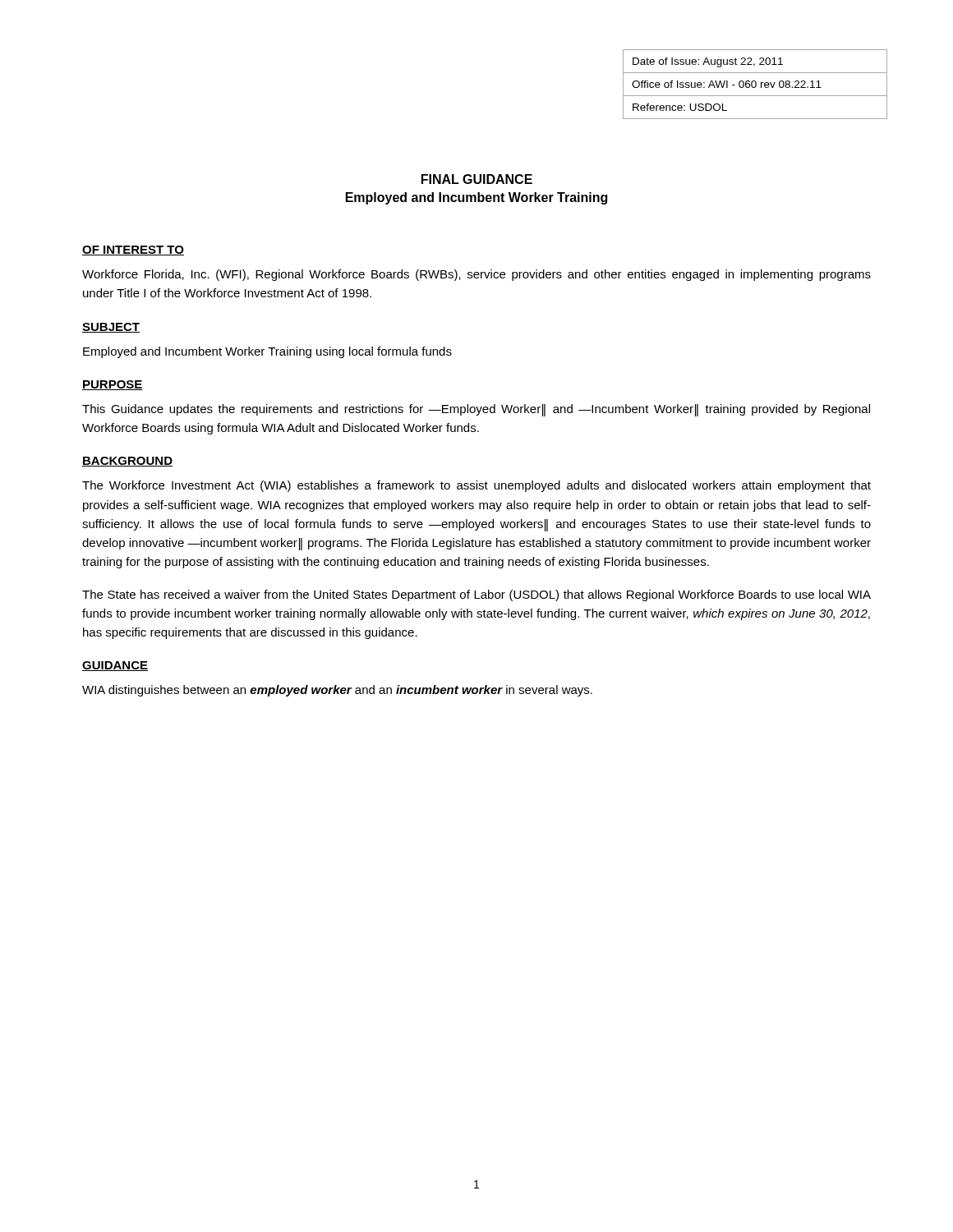Locate the text block with the text "This Guidance updates the requirements"
This screenshot has width=953, height=1232.
pyautogui.click(x=476, y=418)
